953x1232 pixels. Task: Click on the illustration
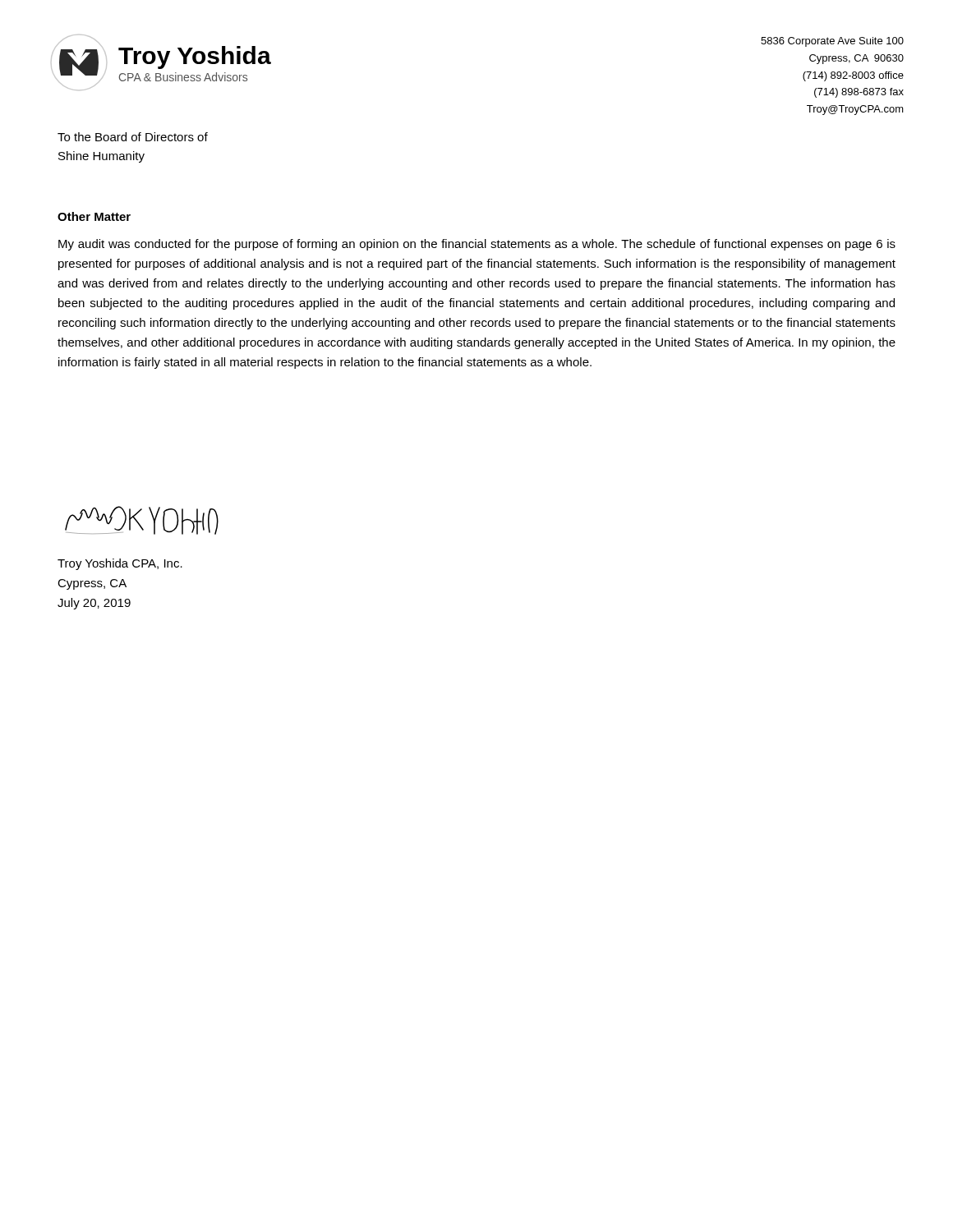point(140,553)
